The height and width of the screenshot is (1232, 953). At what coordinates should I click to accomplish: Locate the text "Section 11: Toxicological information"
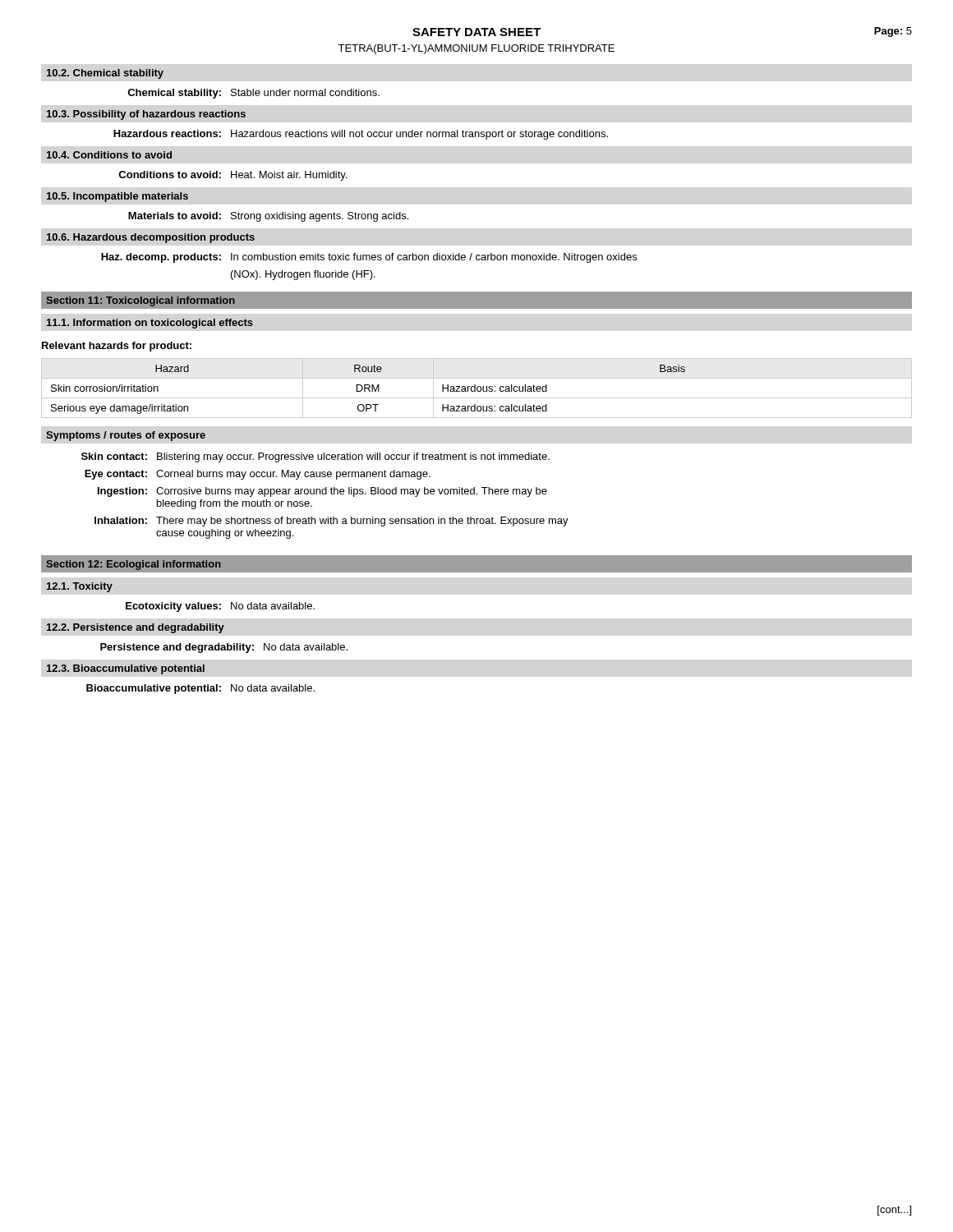(141, 300)
